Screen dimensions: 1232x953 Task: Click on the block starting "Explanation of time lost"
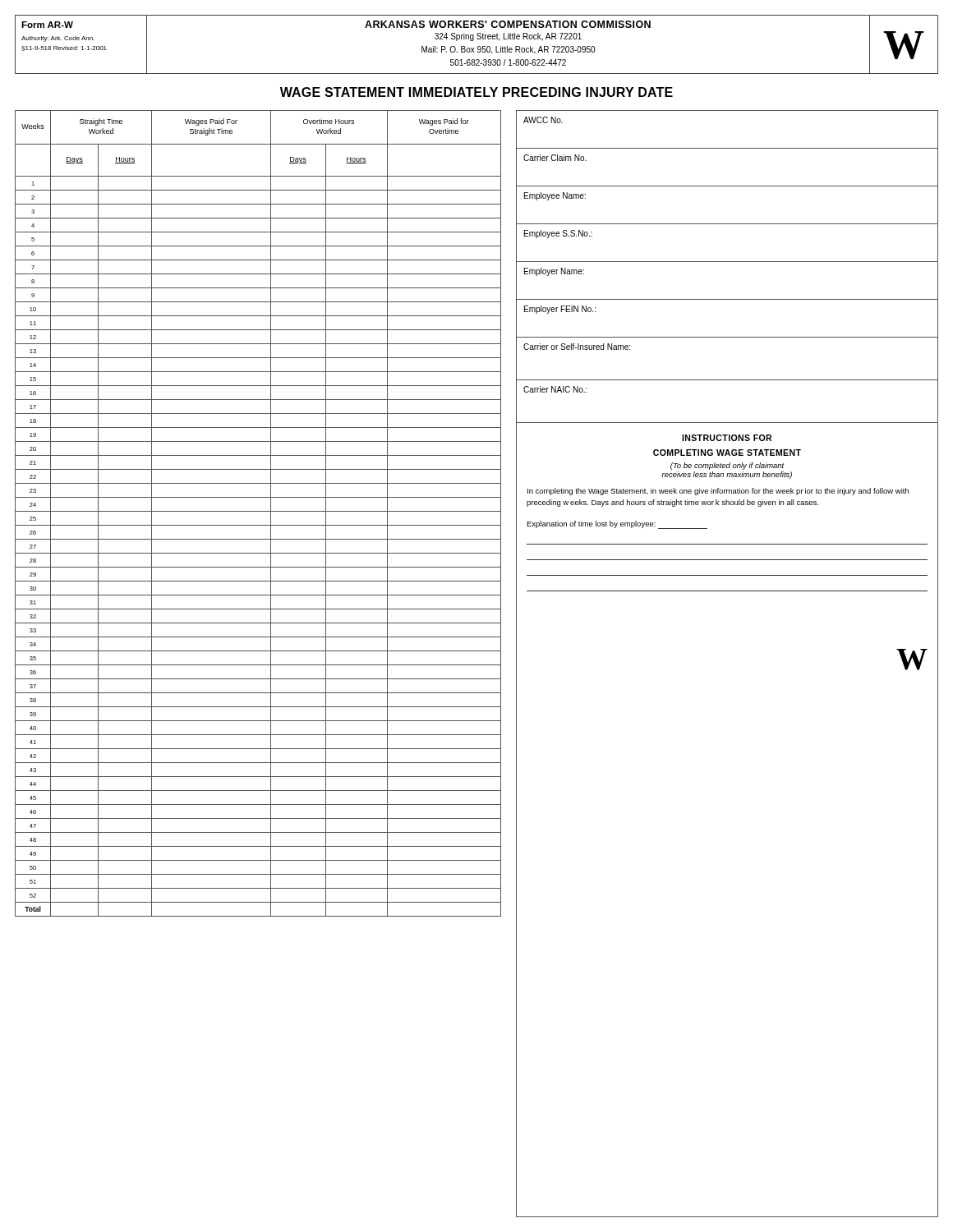tap(617, 524)
